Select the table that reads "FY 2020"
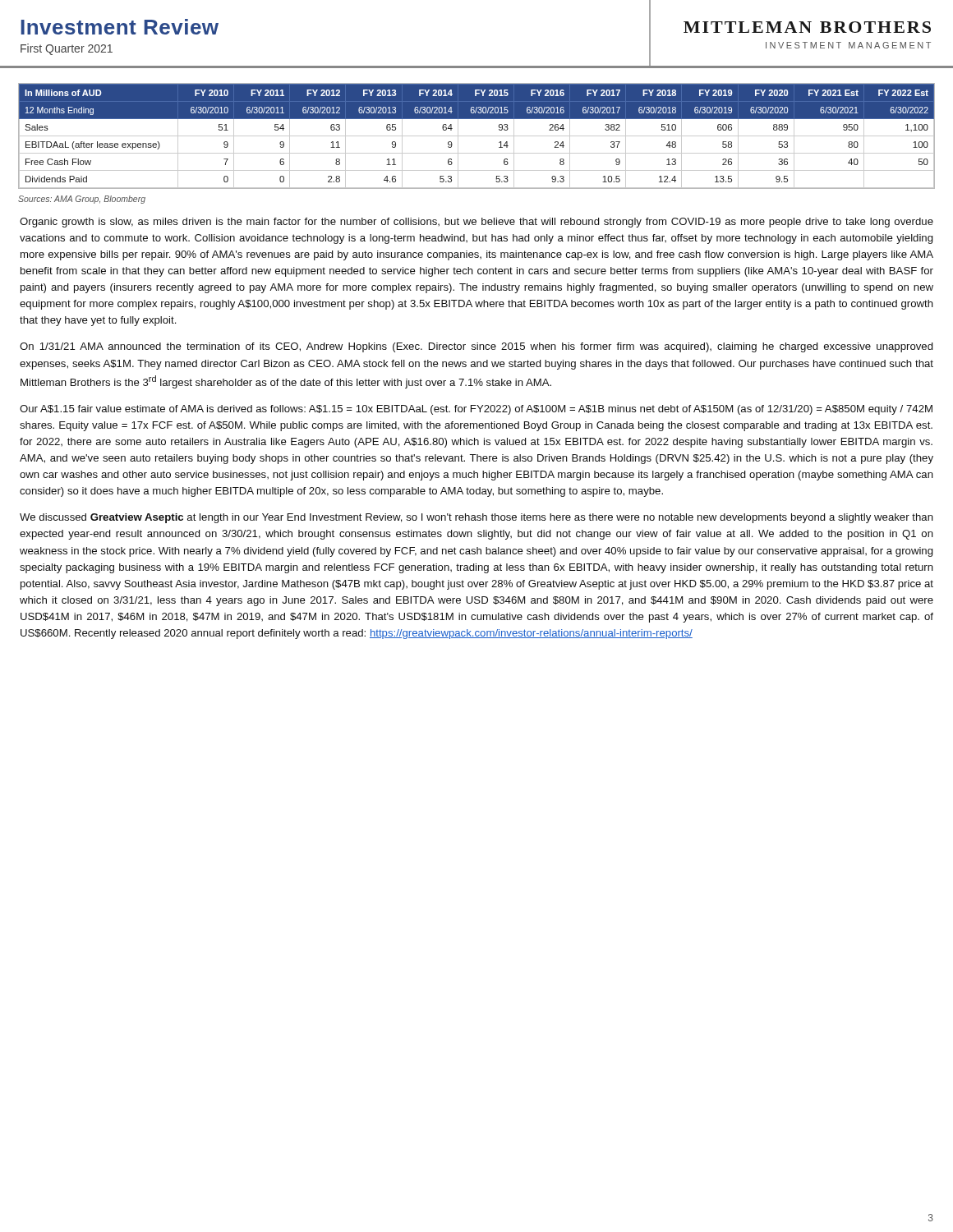 [x=476, y=136]
